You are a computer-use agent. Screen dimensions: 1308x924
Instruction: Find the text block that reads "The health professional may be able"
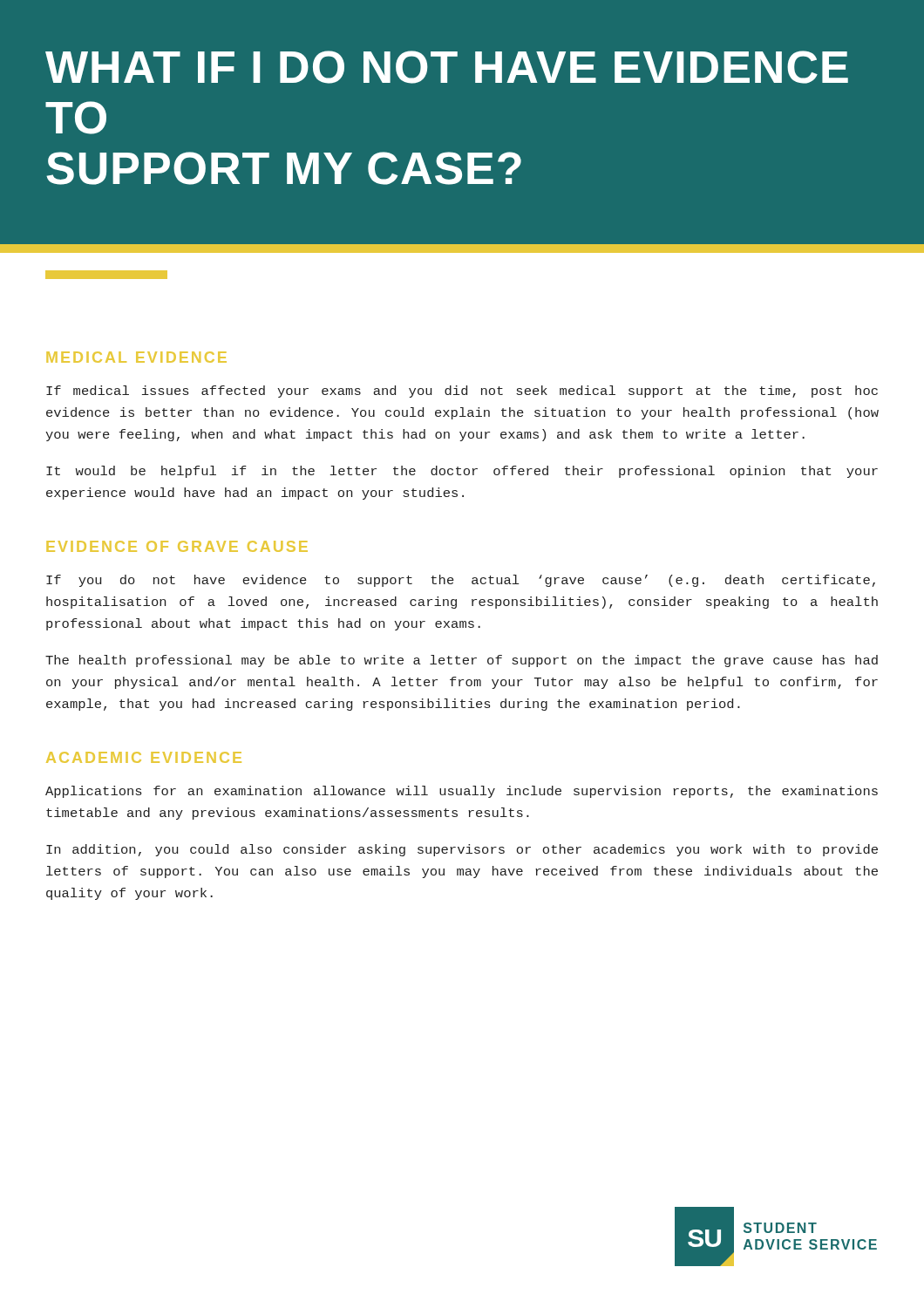click(x=462, y=683)
